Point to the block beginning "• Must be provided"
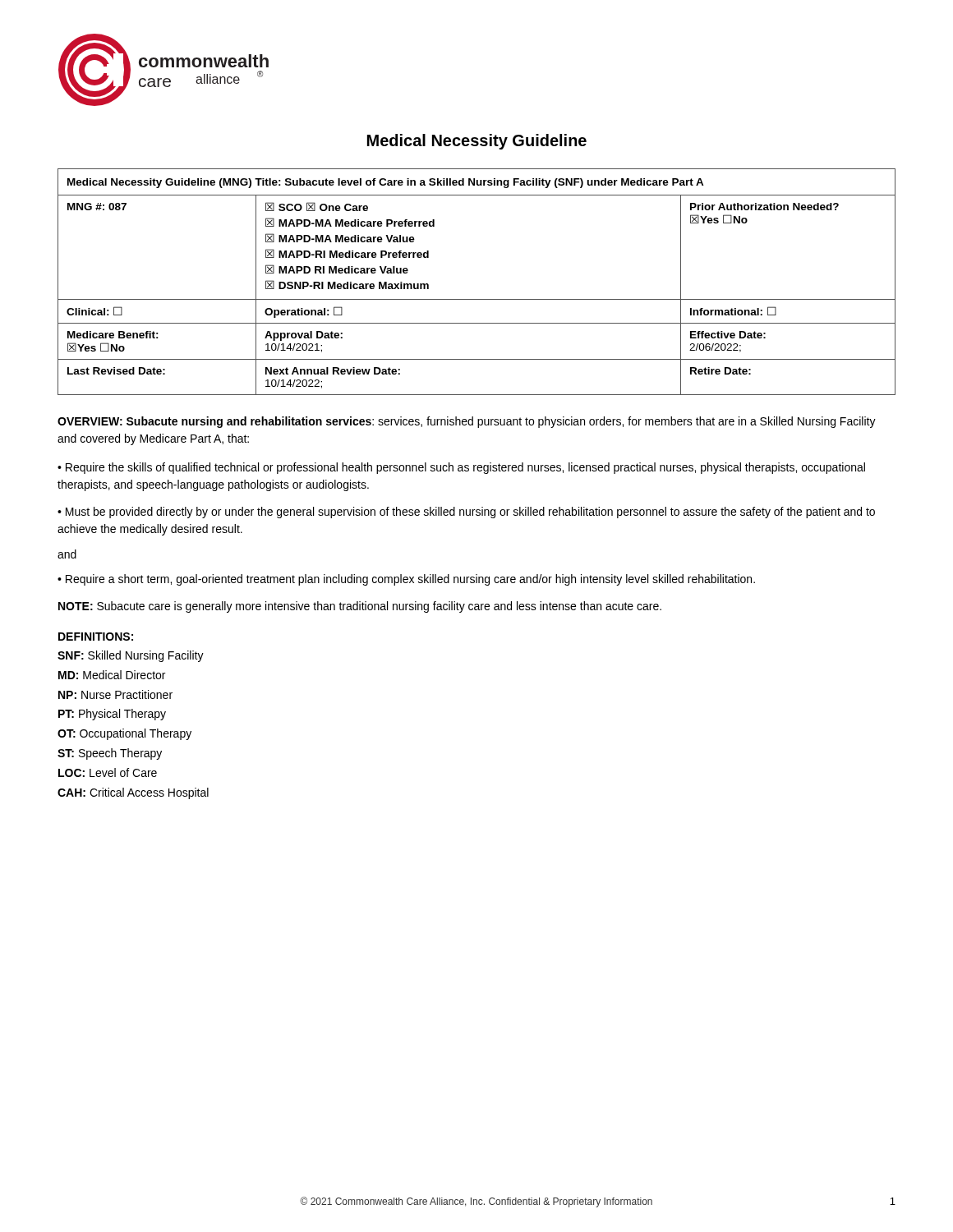953x1232 pixels. pos(466,520)
